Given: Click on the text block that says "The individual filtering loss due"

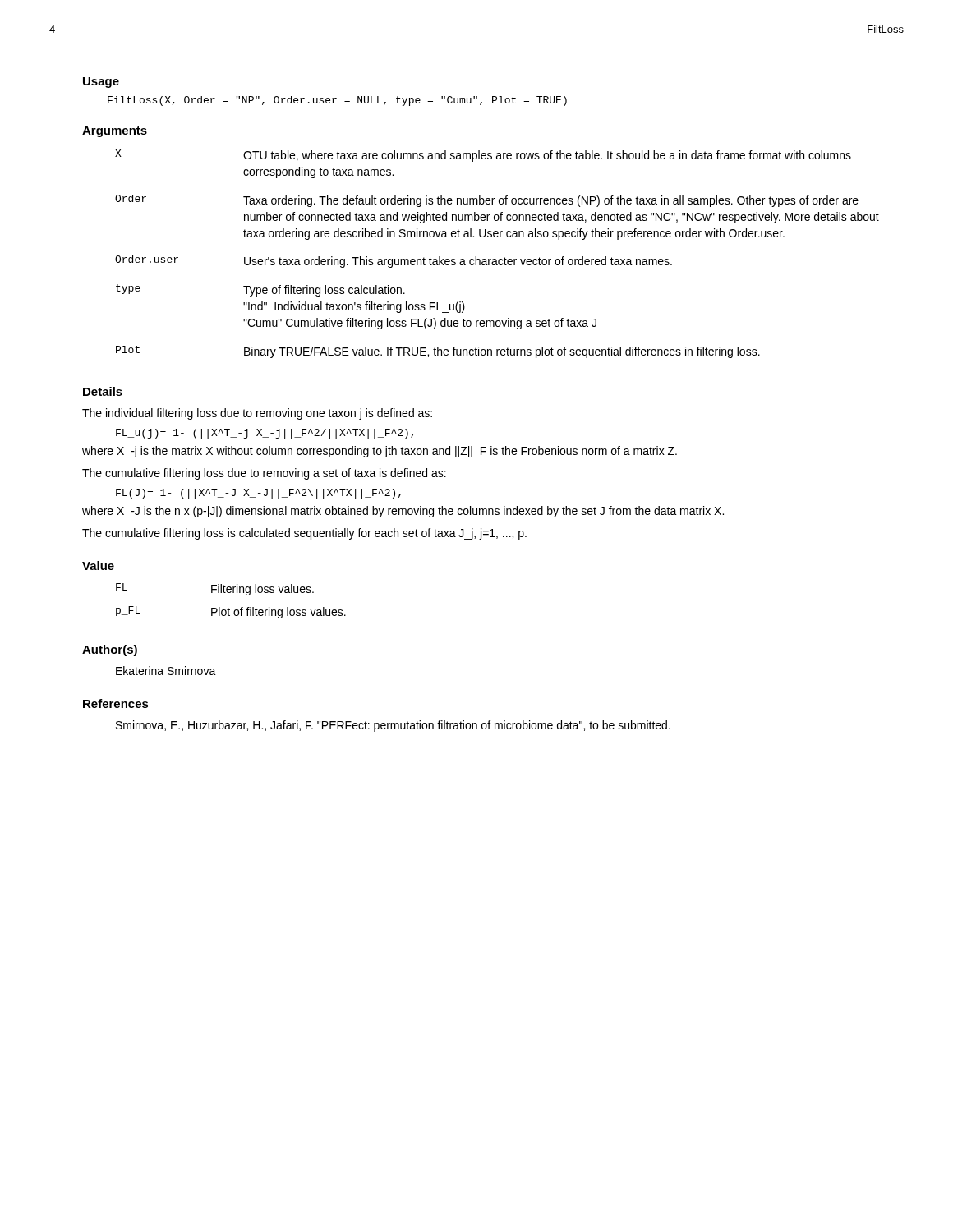Looking at the screenshot, I should [x=258, y=413].
